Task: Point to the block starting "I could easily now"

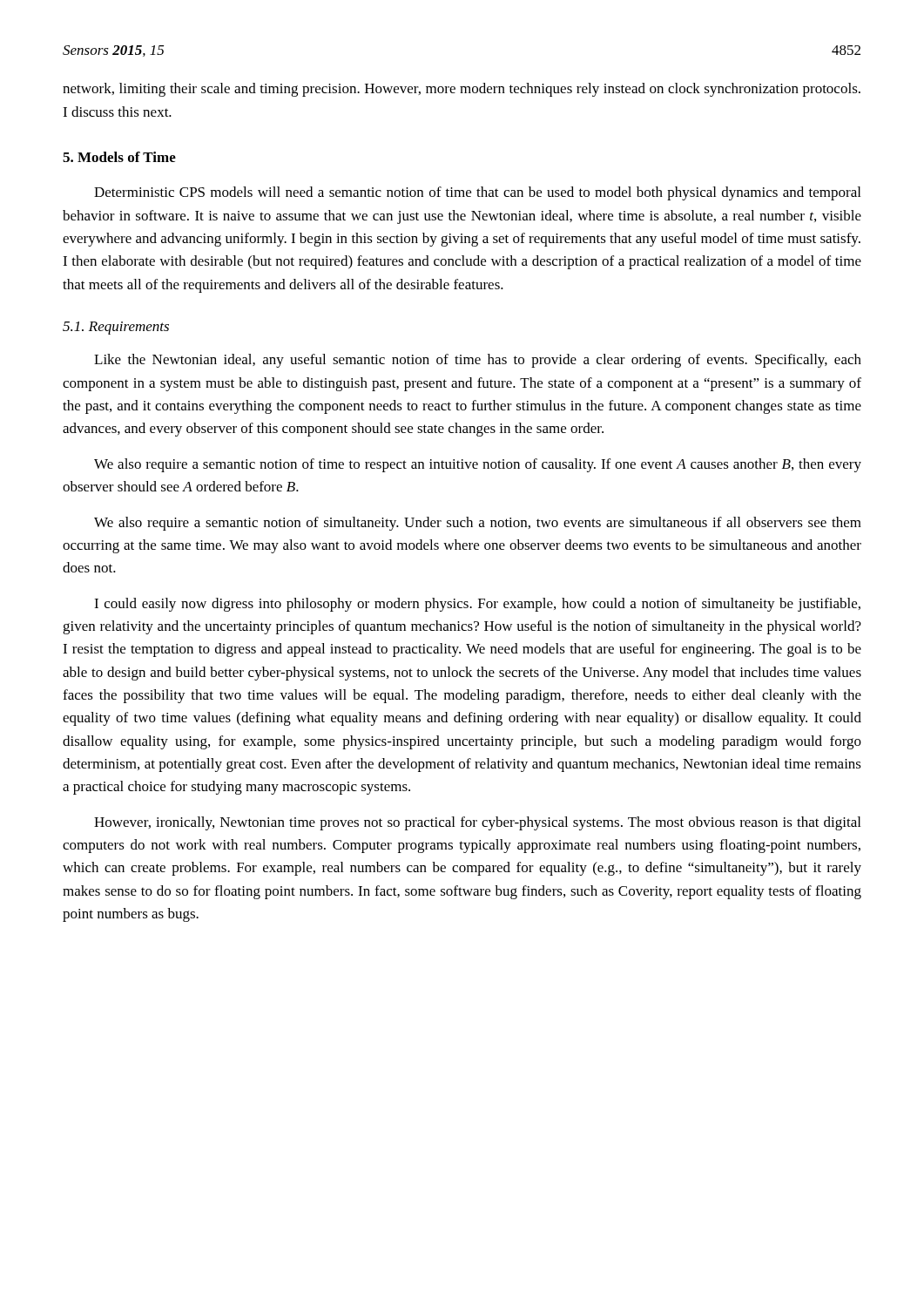Action: 462,695
